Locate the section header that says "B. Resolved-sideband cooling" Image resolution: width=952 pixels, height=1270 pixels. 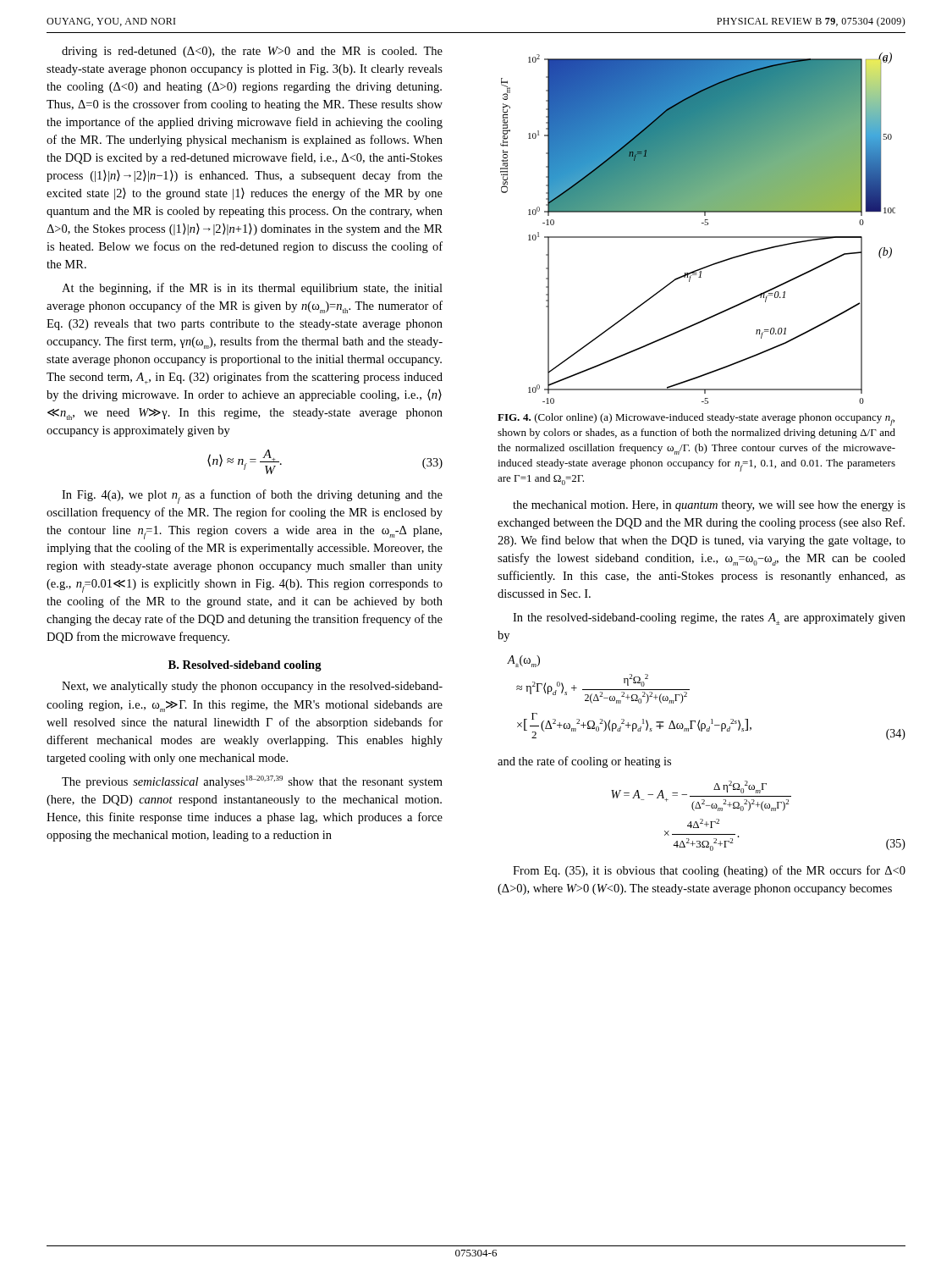click(245, 665)
